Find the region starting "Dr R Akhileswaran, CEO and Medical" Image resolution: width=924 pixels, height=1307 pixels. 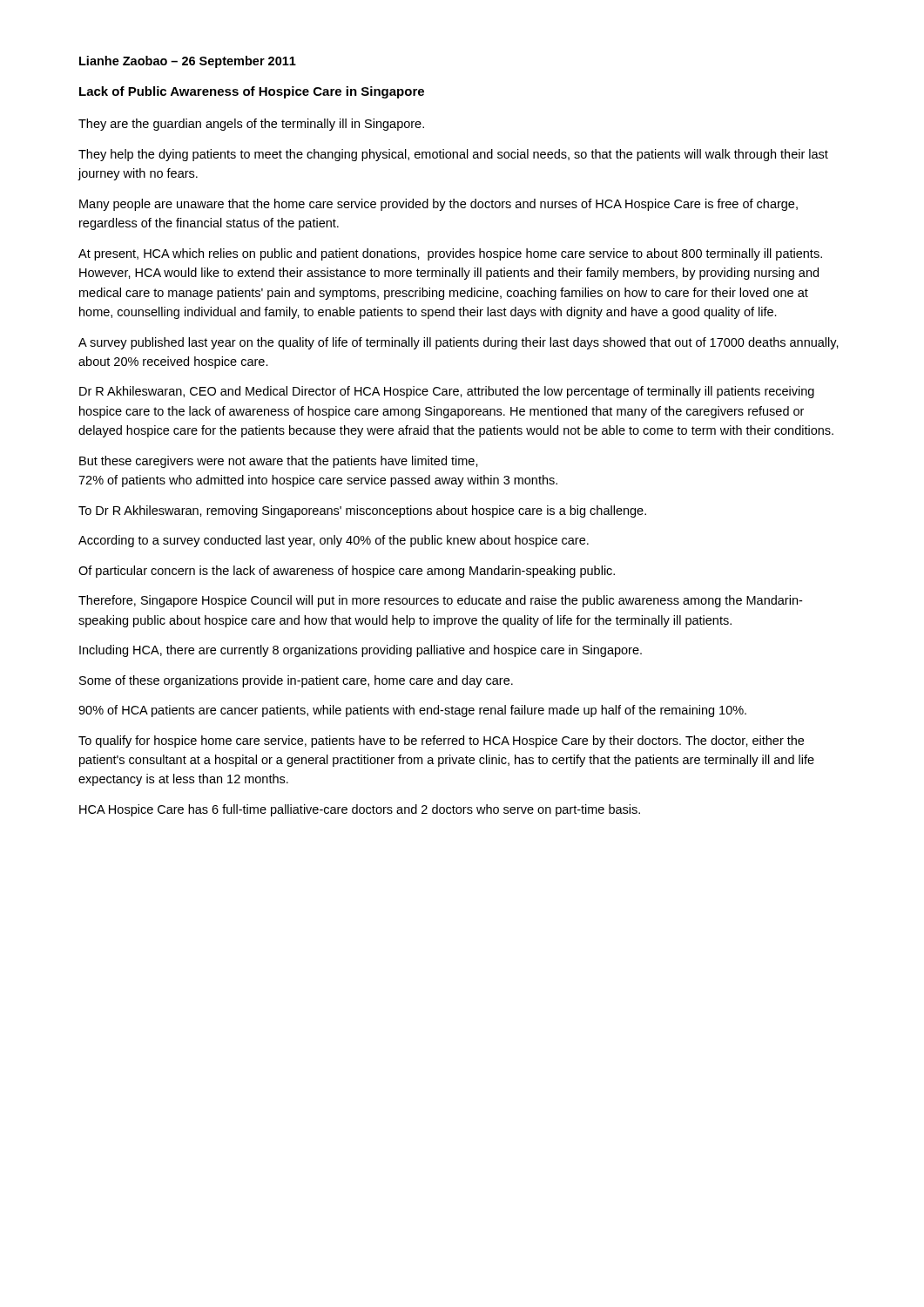[x=456, y=411]
